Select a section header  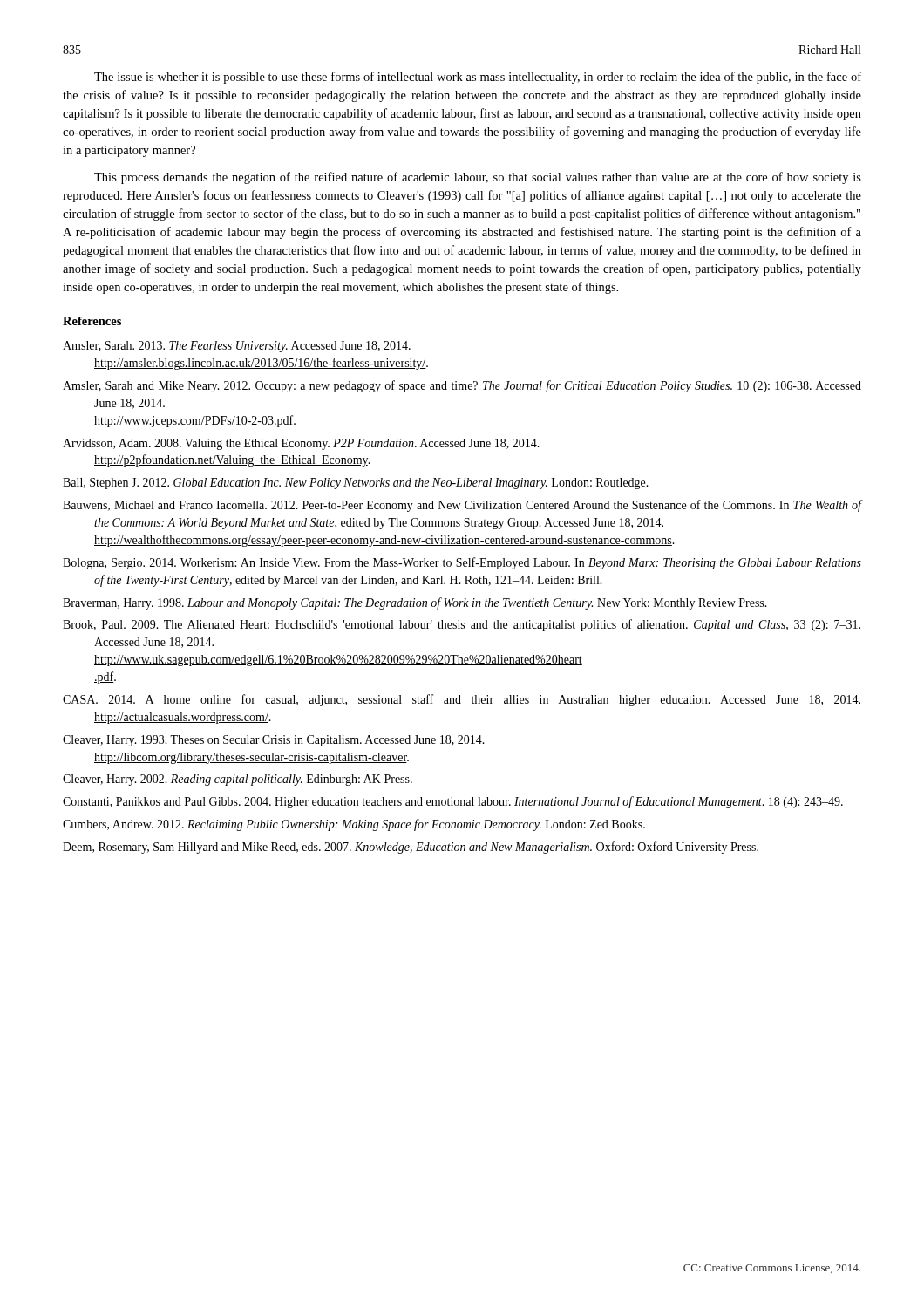(x=92, y=321)
